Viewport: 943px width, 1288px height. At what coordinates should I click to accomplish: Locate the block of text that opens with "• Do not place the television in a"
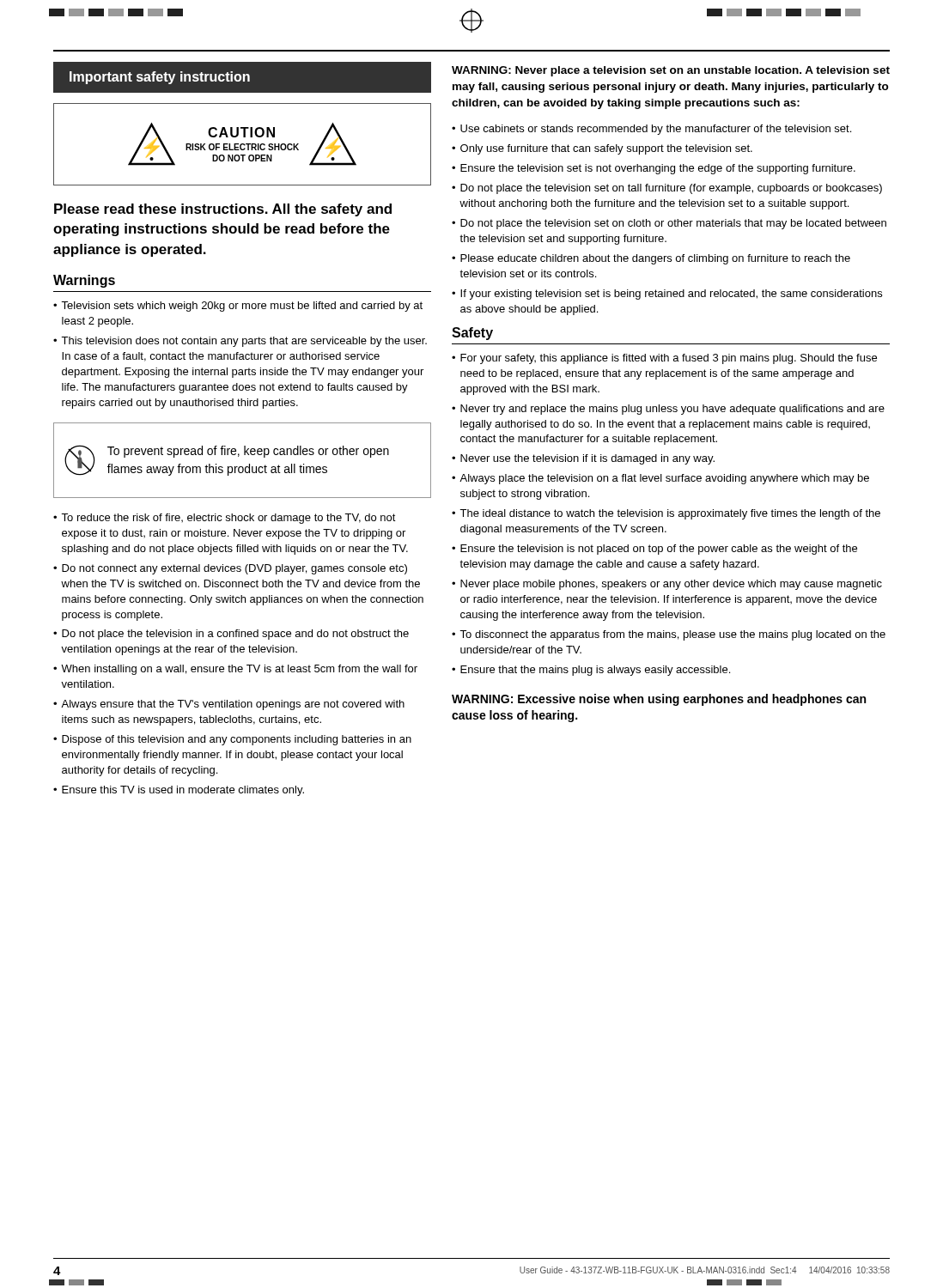pos(242,642)
